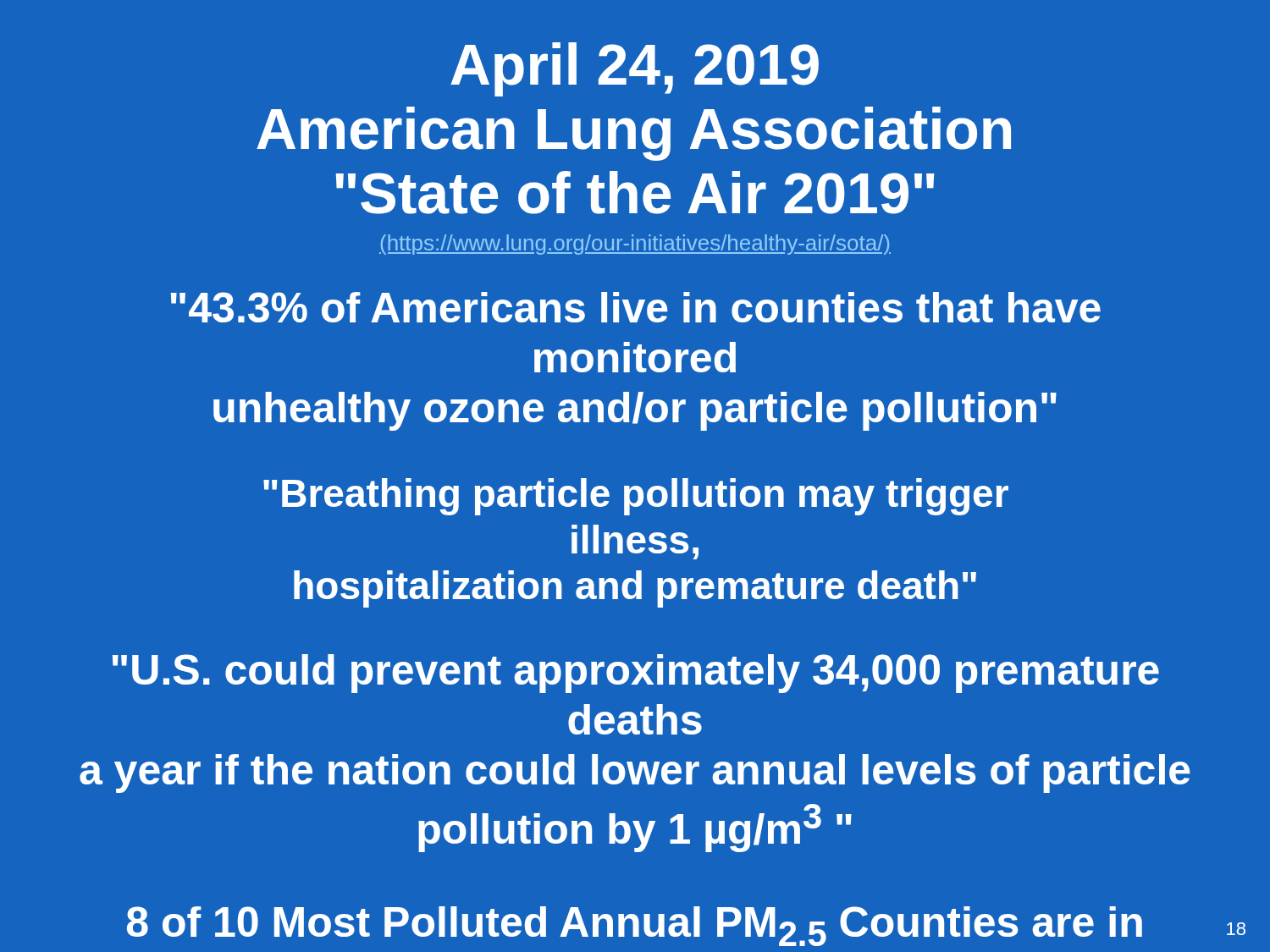Click on the region starting "April 24, 2019 American"

[x=635, y=145]
